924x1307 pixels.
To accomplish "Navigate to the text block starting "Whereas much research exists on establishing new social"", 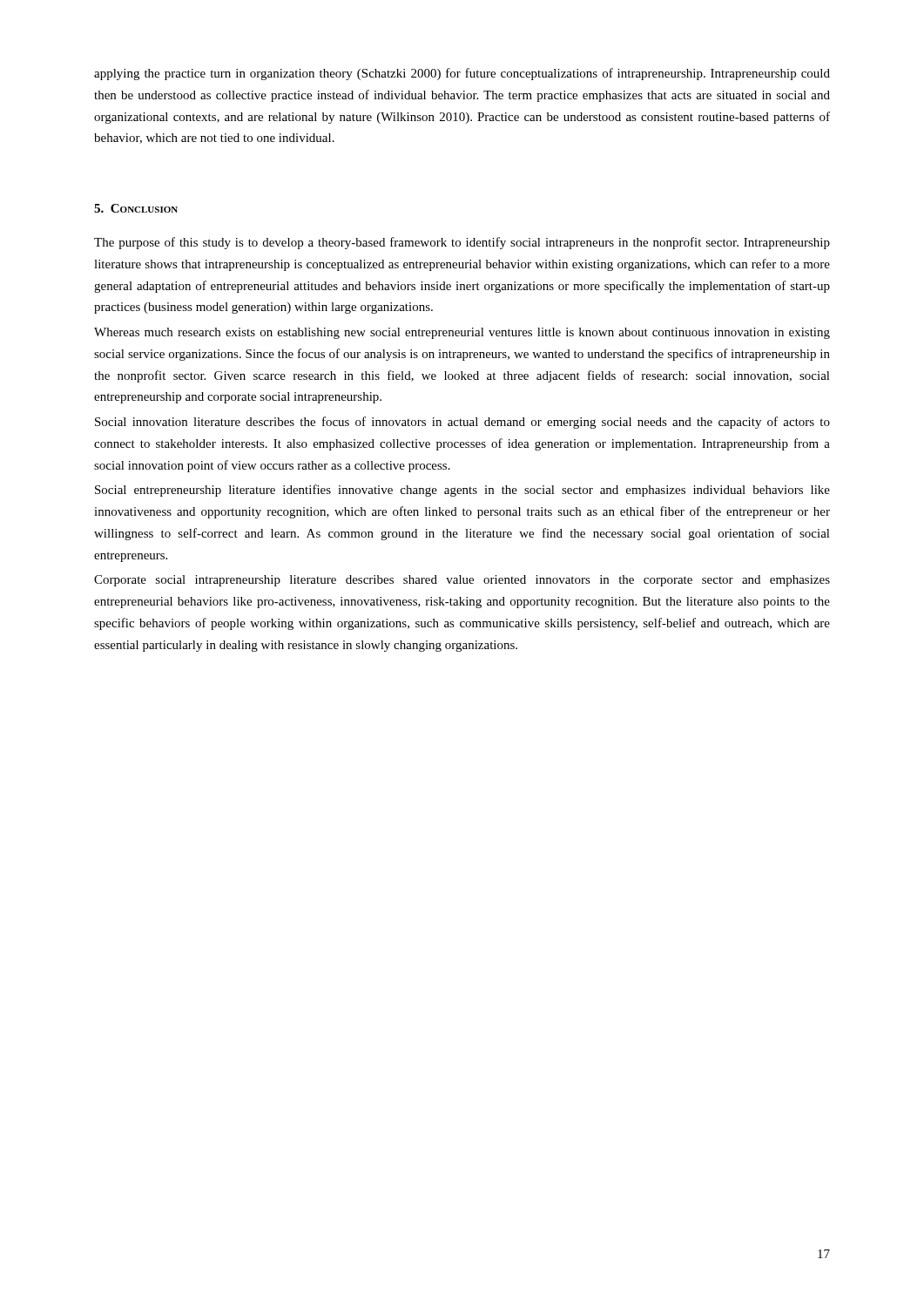I will 462,364.
